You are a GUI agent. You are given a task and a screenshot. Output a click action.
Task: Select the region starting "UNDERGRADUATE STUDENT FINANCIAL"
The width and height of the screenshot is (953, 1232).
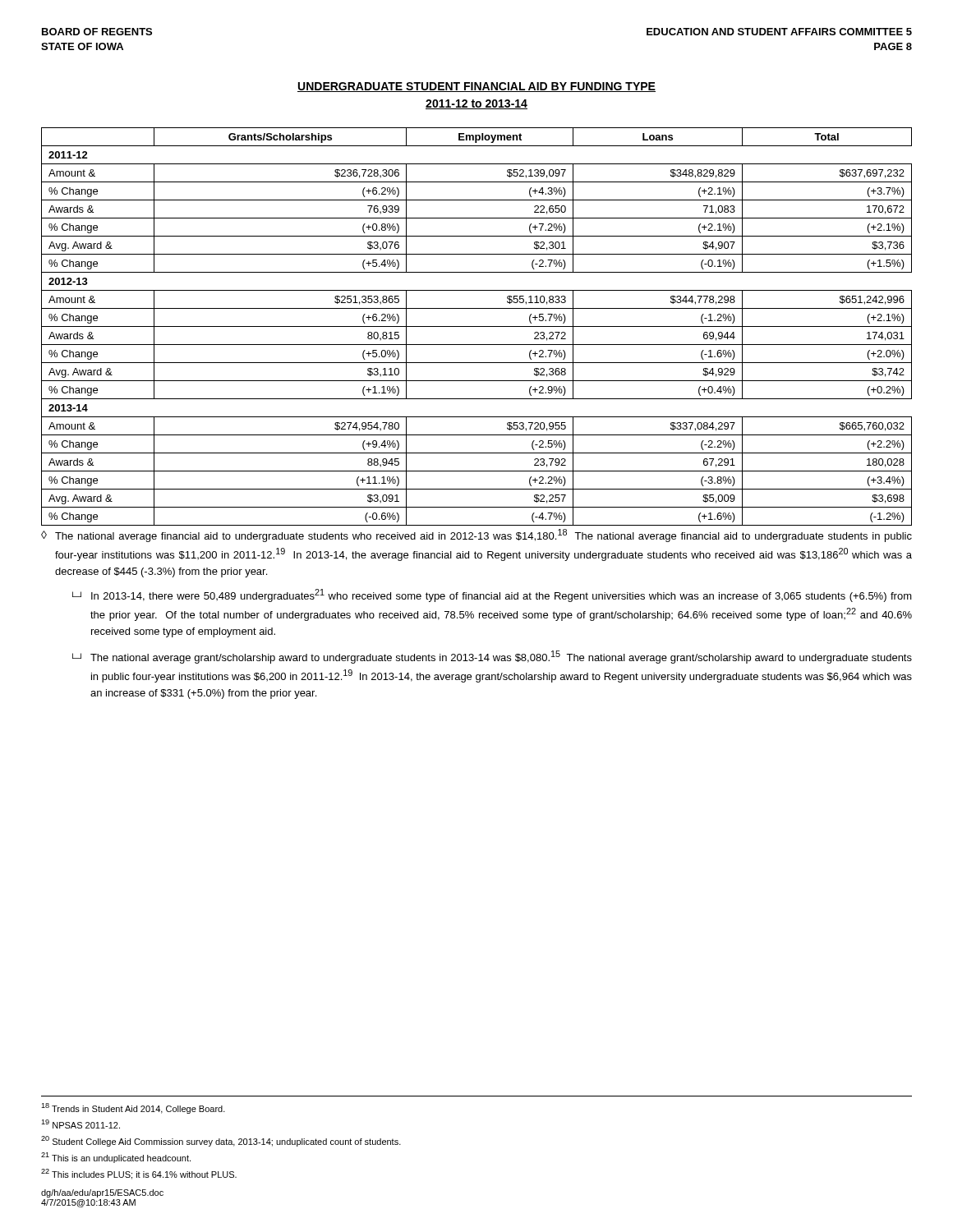pos(476,95)
